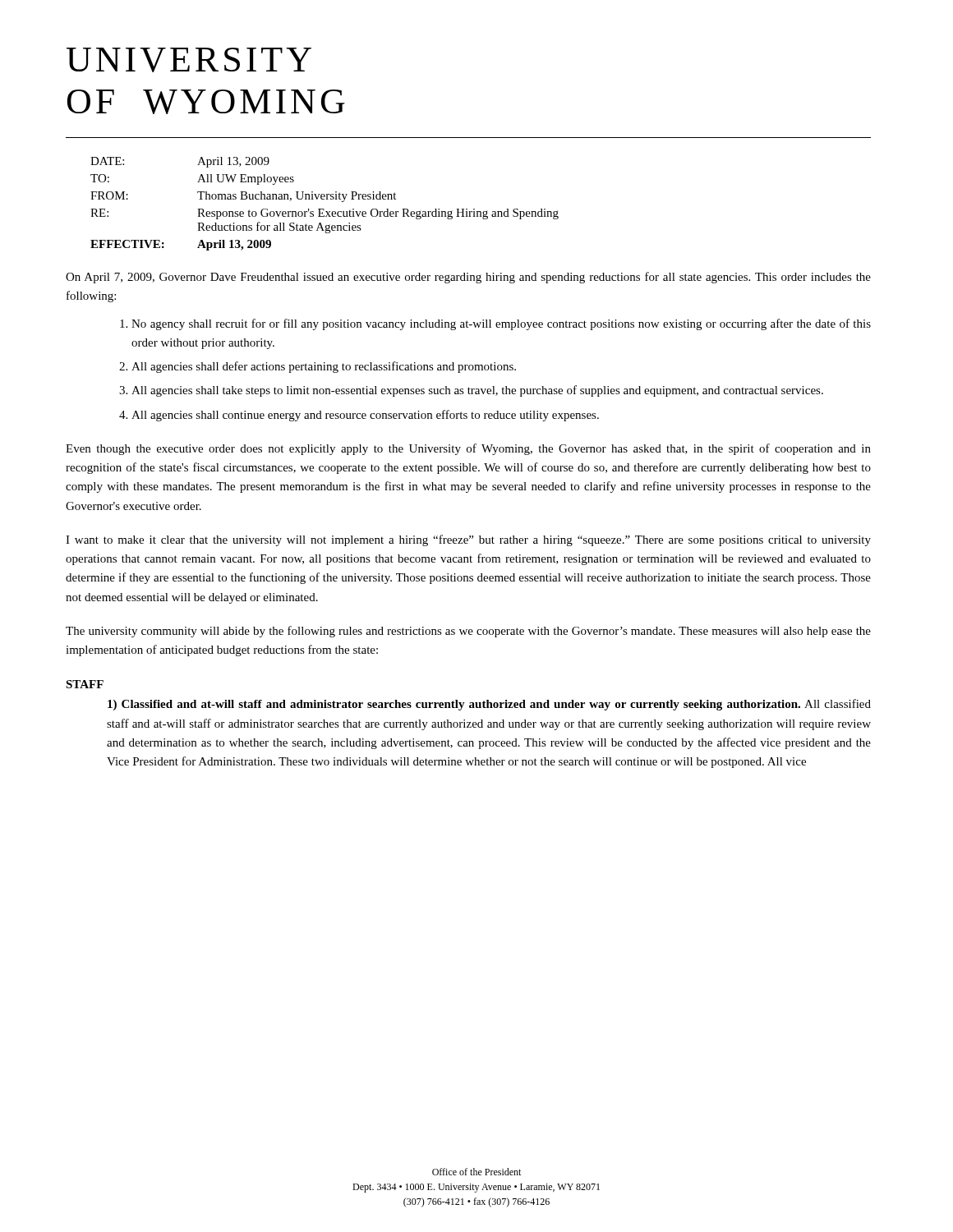Select the list item that says "All agencies shall defer actions"
This screenshot has height=1232, width=953.
click(x=324, y=366)
